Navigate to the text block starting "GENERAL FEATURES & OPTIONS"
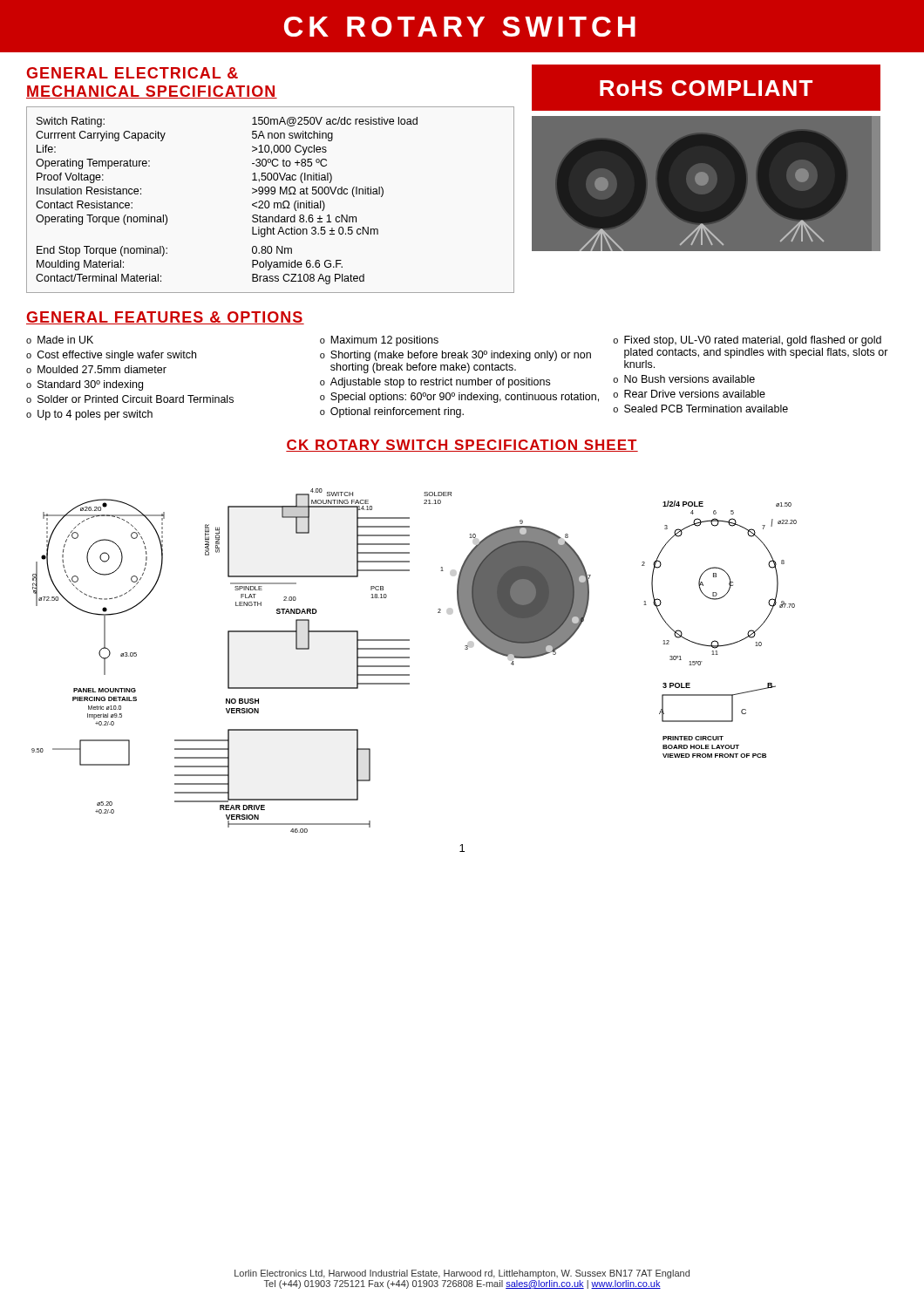Screen dimensions: 1308x924 point(165,318)
